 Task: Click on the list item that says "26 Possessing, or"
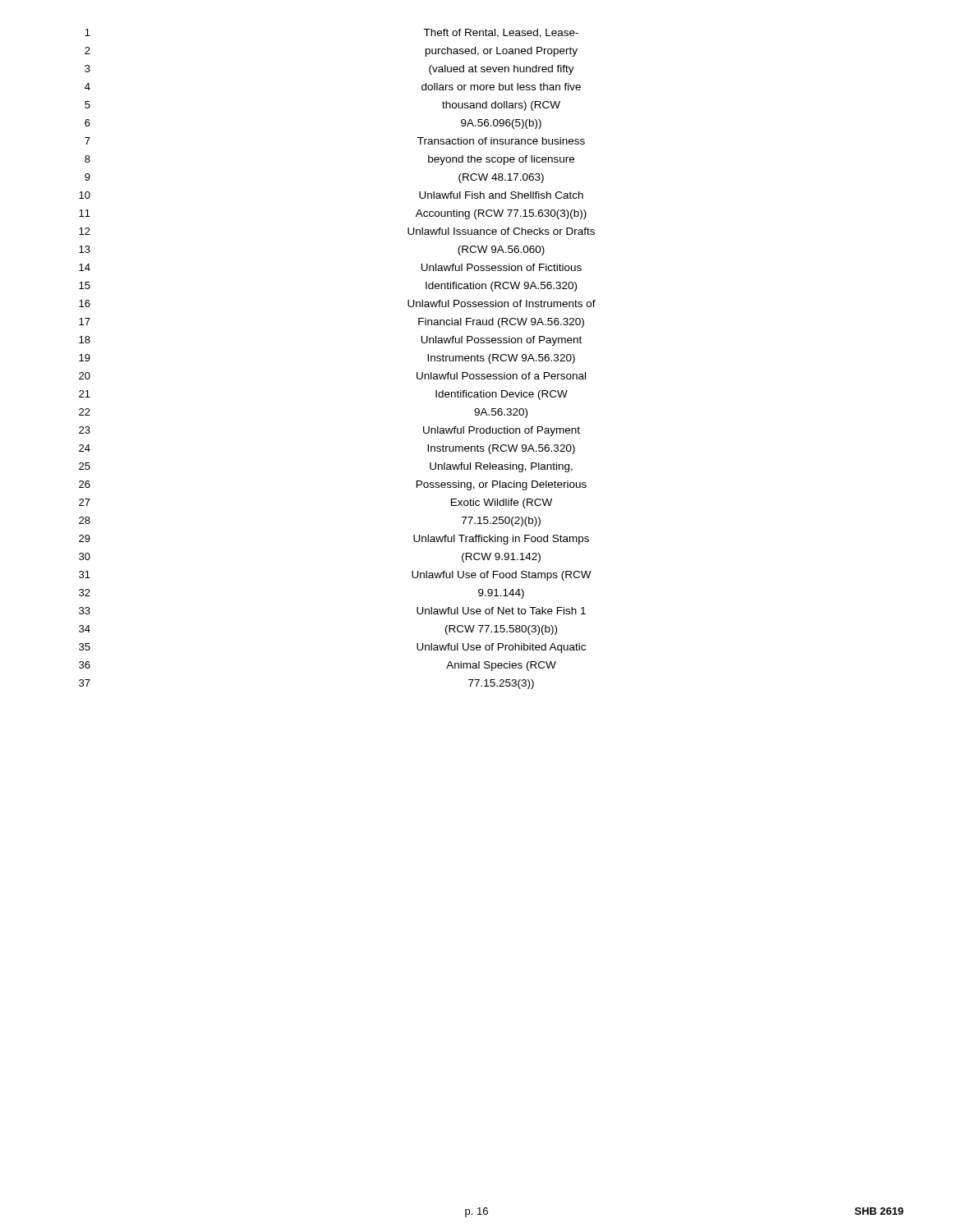tap(476, 485)
